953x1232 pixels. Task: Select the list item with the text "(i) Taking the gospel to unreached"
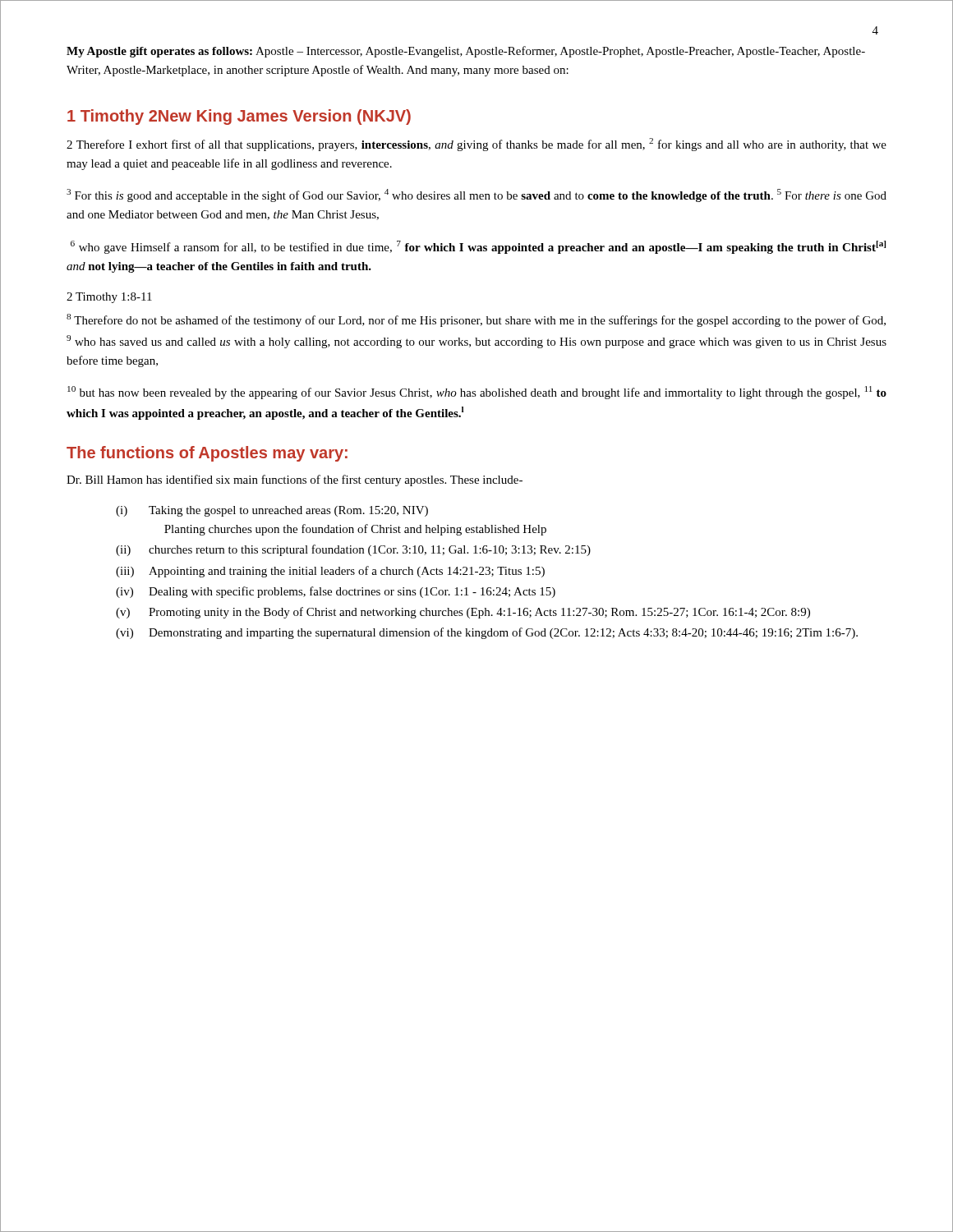[501, 520]
